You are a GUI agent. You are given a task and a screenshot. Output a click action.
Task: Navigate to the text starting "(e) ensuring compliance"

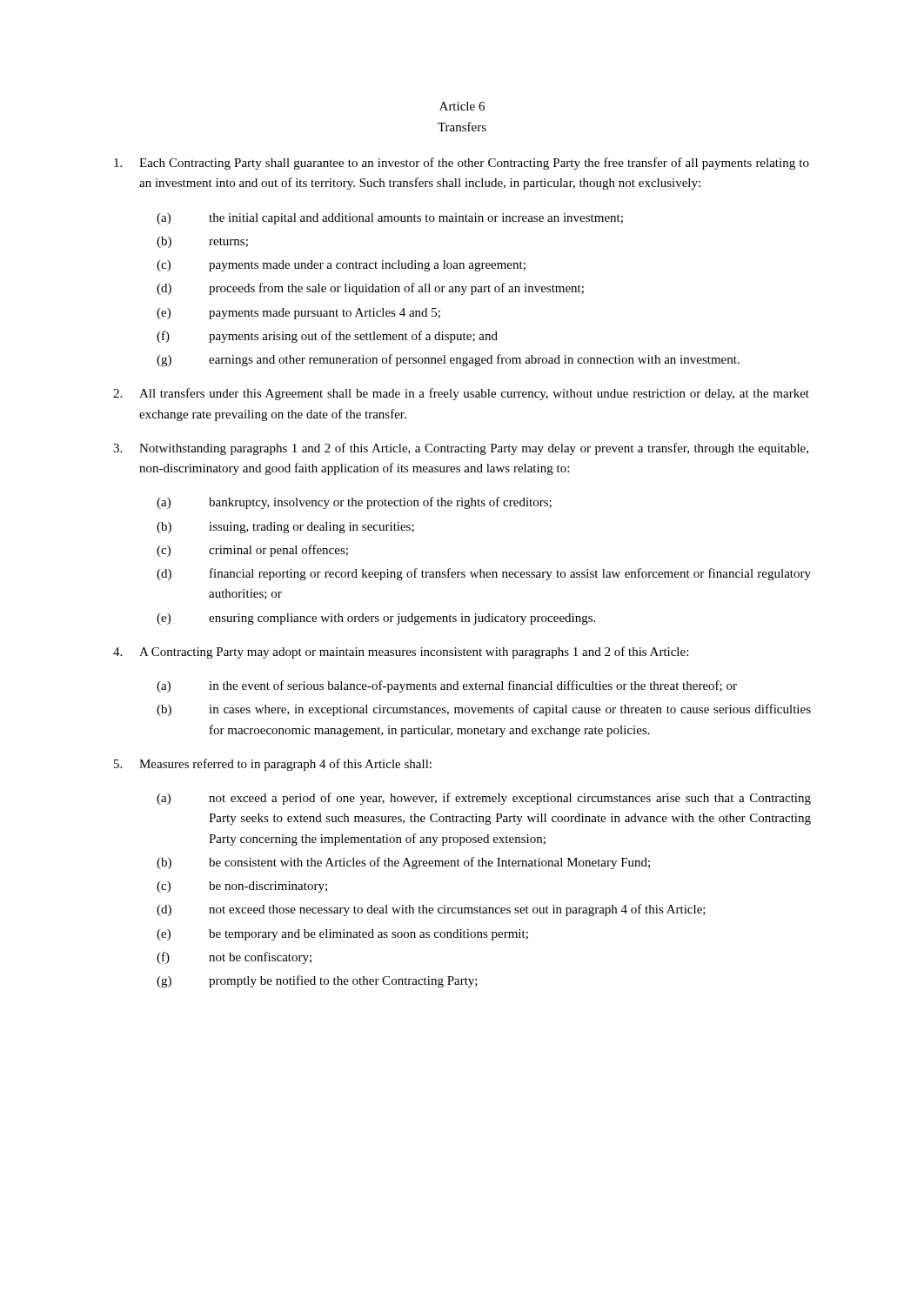462,618
